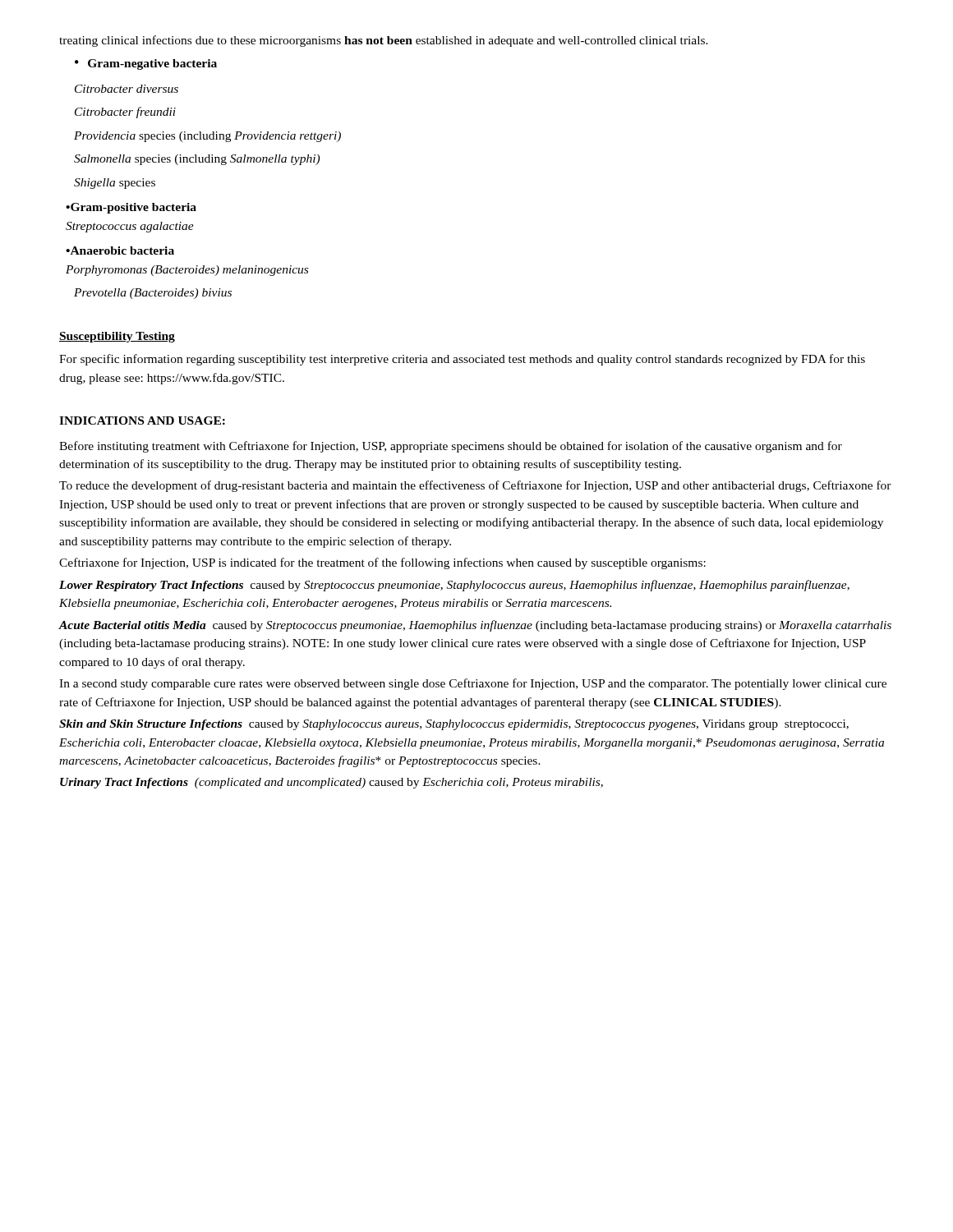This screenshot has width=953, height=1232.
Task: Click the passage that begins "treating clinical infections due"
Action: 384,40
